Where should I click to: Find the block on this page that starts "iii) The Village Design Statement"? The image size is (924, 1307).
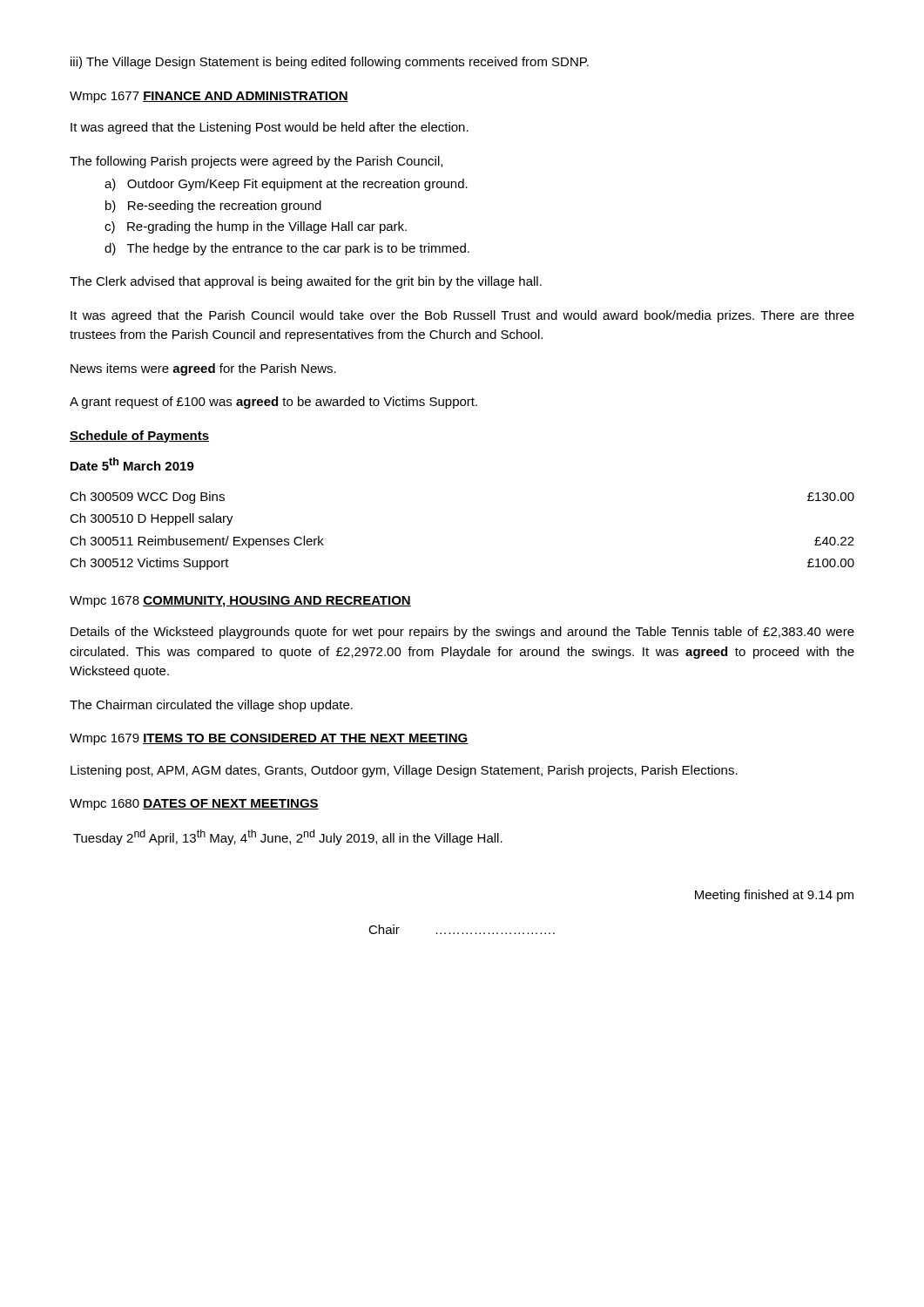point(330,61)
